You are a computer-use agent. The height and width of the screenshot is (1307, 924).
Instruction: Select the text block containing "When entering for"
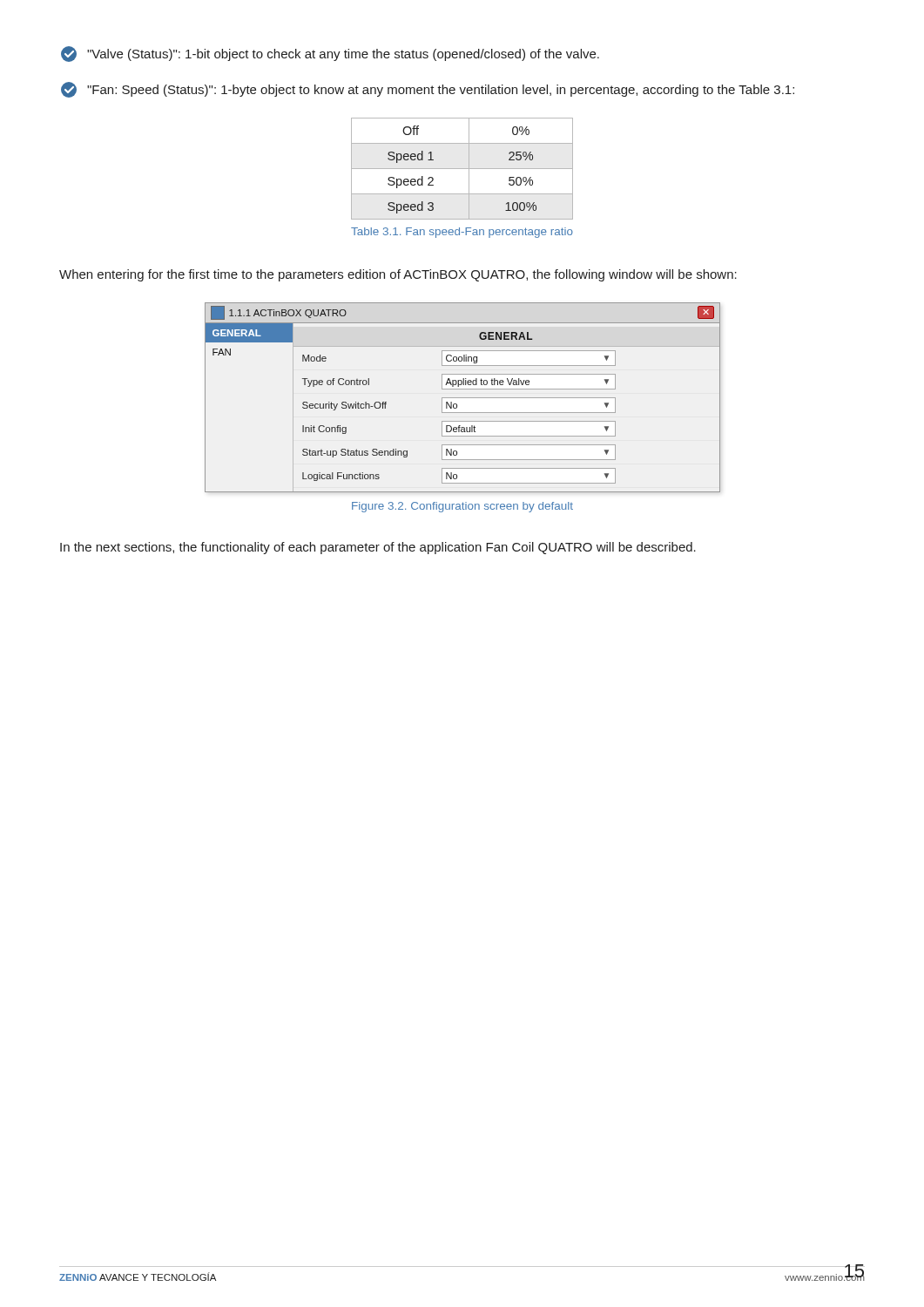click(x=398, y=274)
